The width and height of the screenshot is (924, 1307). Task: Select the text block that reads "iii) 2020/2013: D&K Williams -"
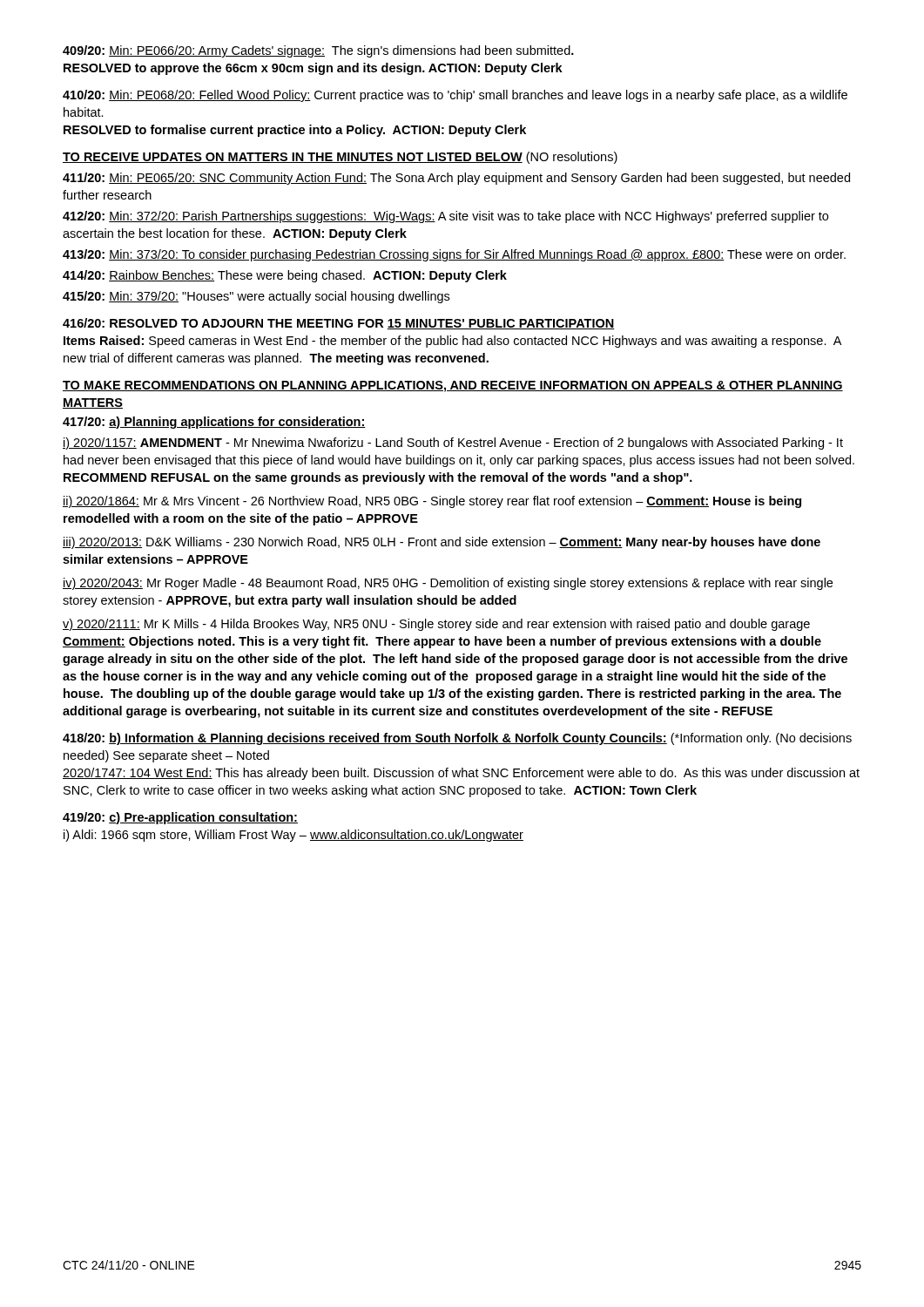coord(442,551)
